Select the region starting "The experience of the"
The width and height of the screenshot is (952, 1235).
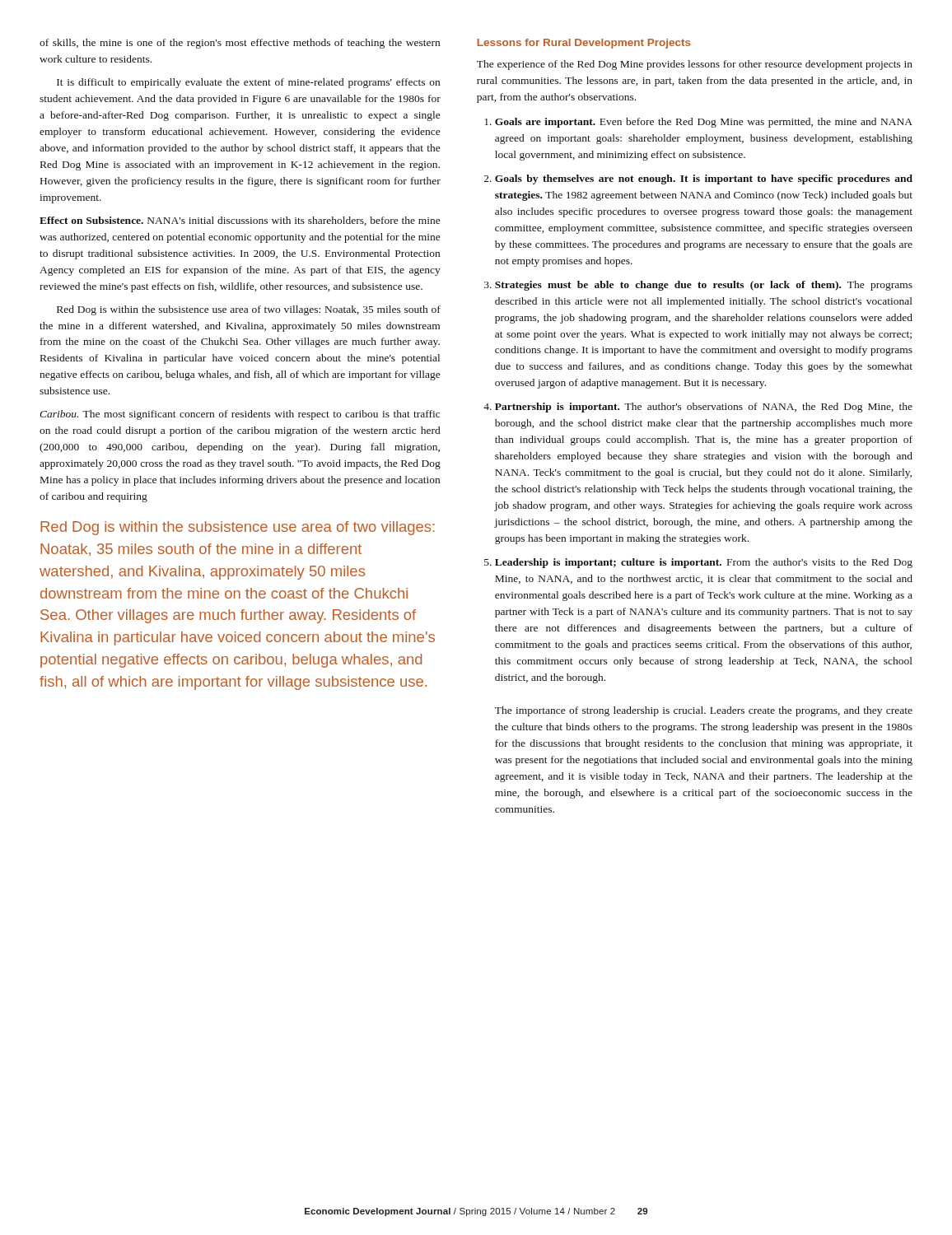(x=695, y=81)
